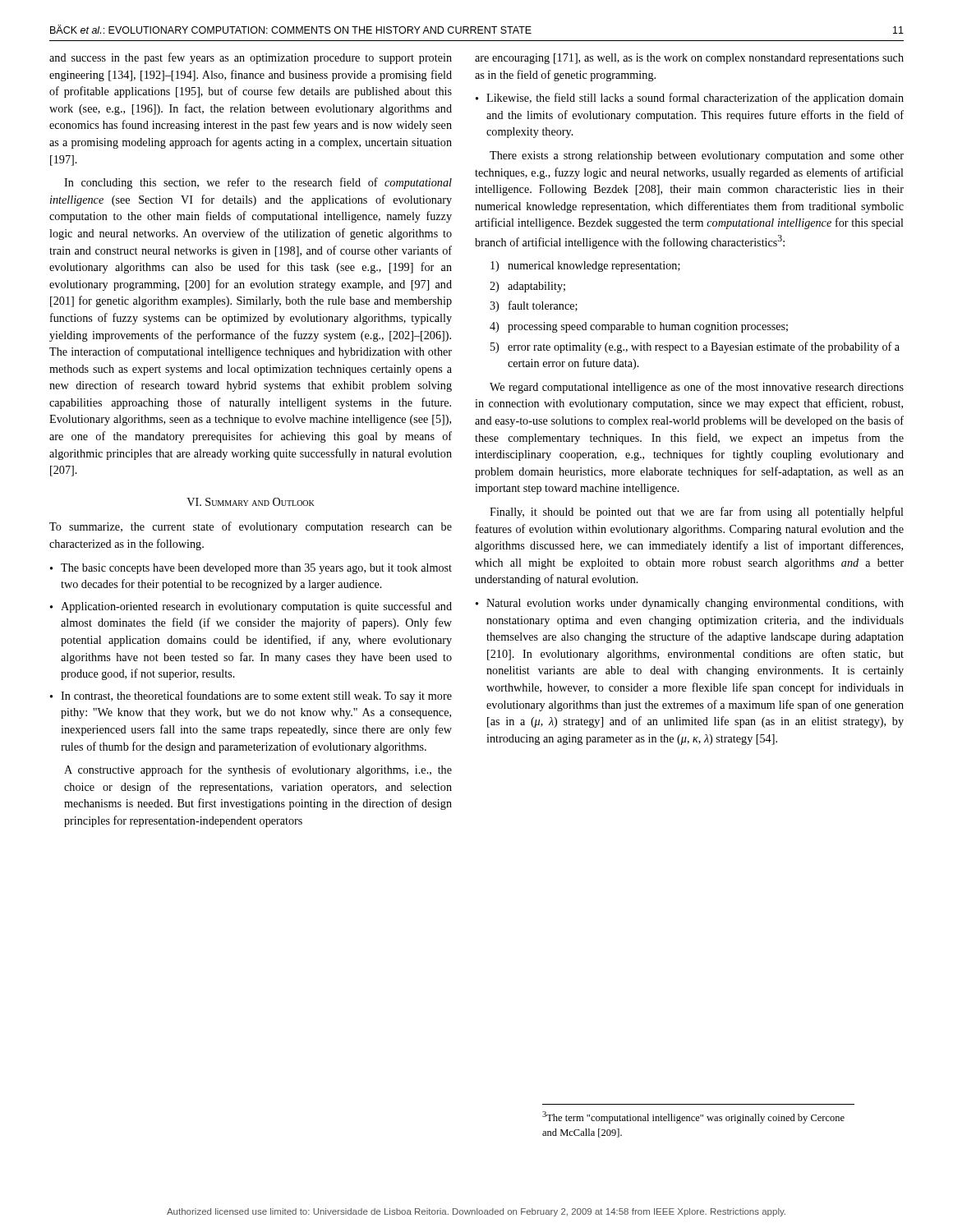The image size is (953, 1232).
Task: Click on the text block that reads "To summarize, the current state of evolutionary"
Action: [x=251, y=536]
